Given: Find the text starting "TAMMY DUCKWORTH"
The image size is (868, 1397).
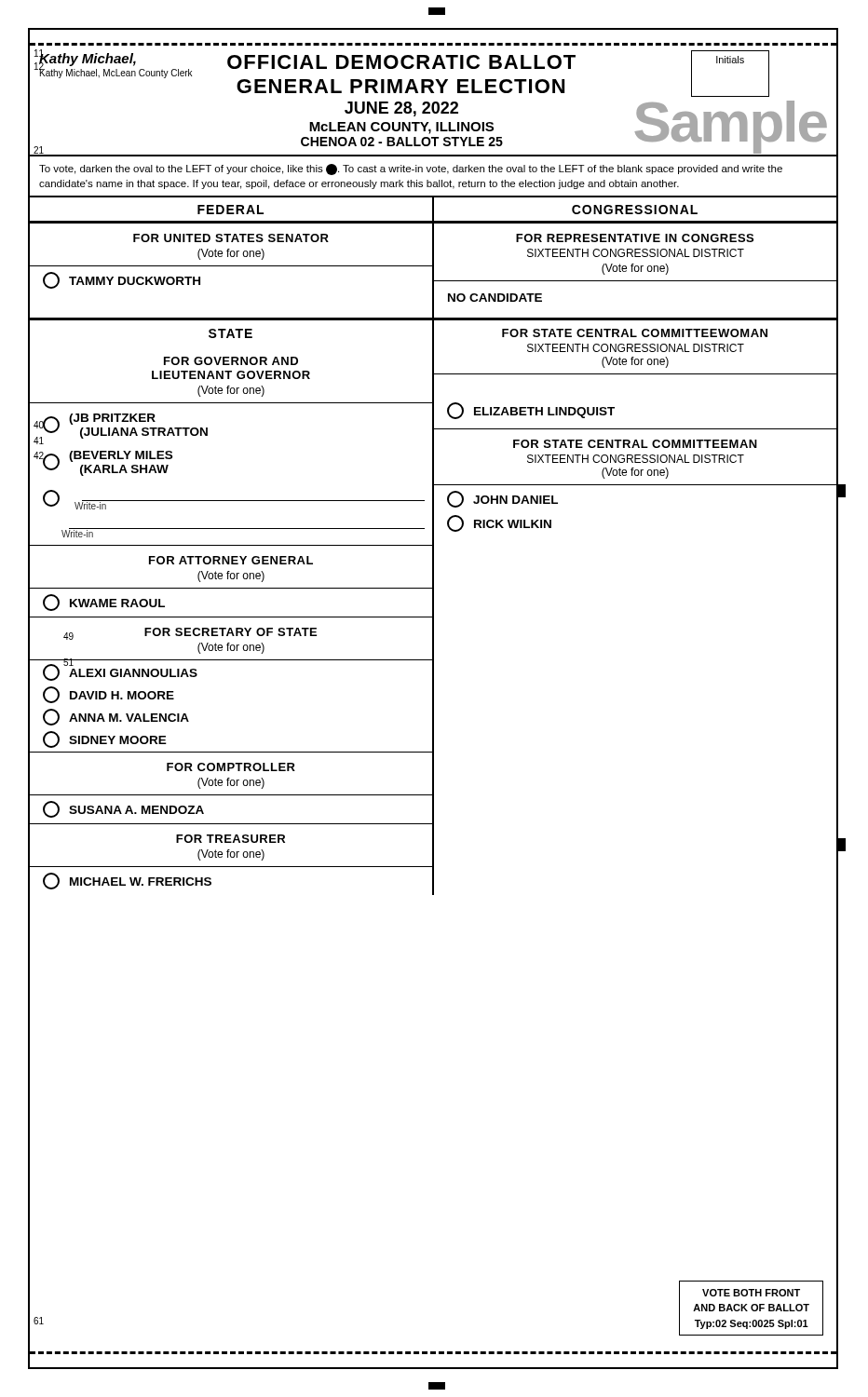Looking at the screenshot, I should [122, 281].
